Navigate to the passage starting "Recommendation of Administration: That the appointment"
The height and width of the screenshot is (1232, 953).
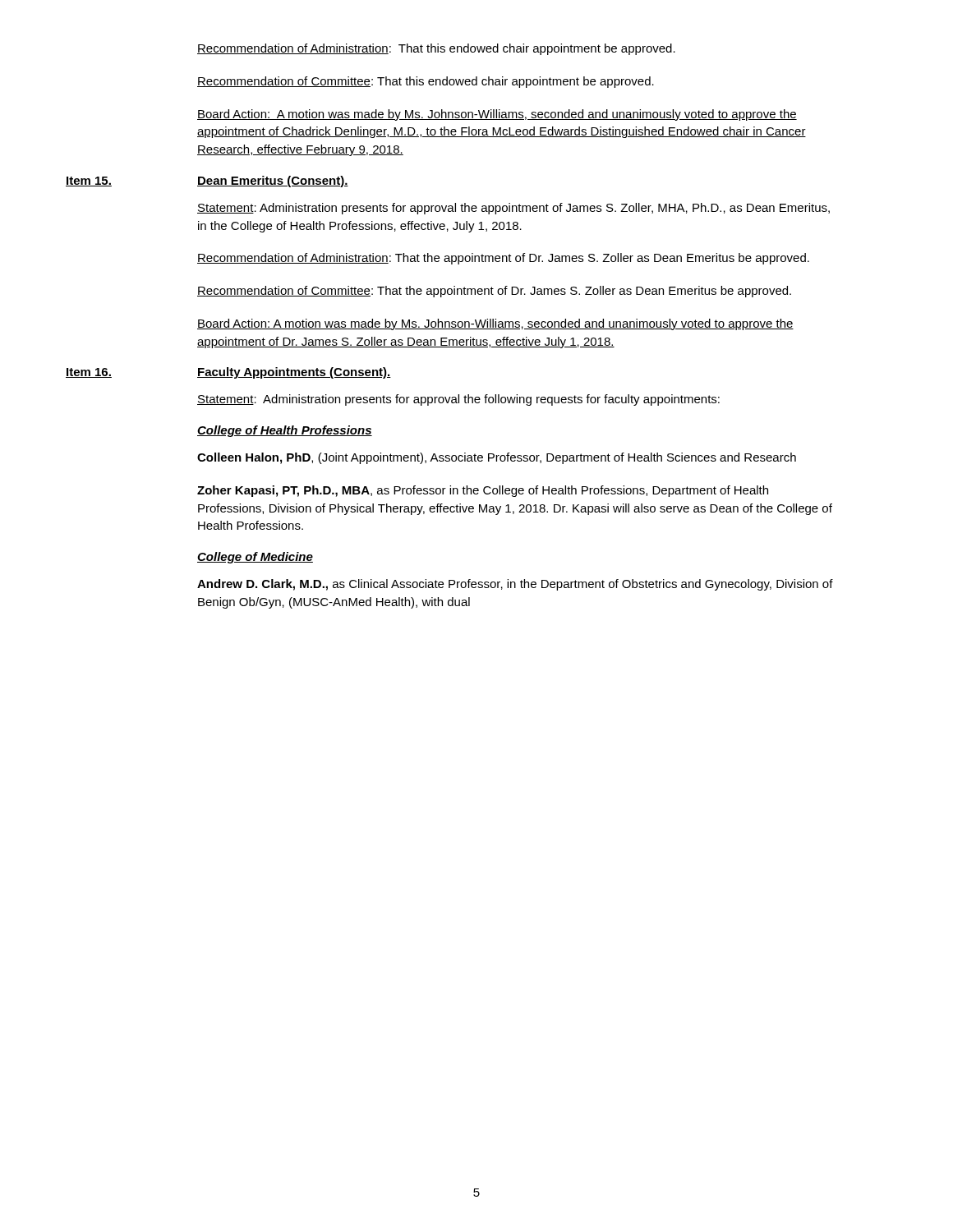tap(518, 258)
